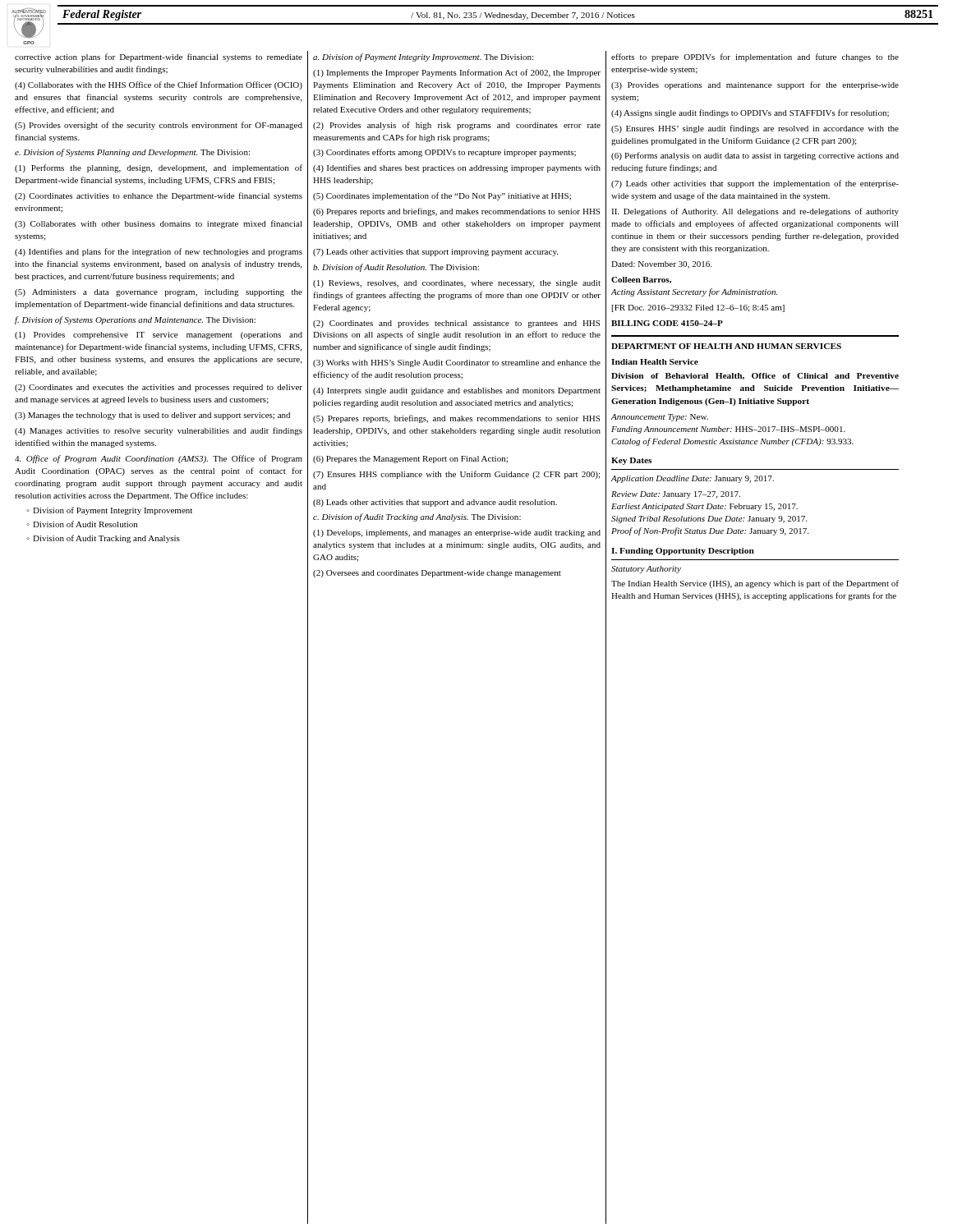Click on the text starting "(3) Works with HHS’s"
The height and width of the screenshot is (1232, 953).
(x=457, y=369)
